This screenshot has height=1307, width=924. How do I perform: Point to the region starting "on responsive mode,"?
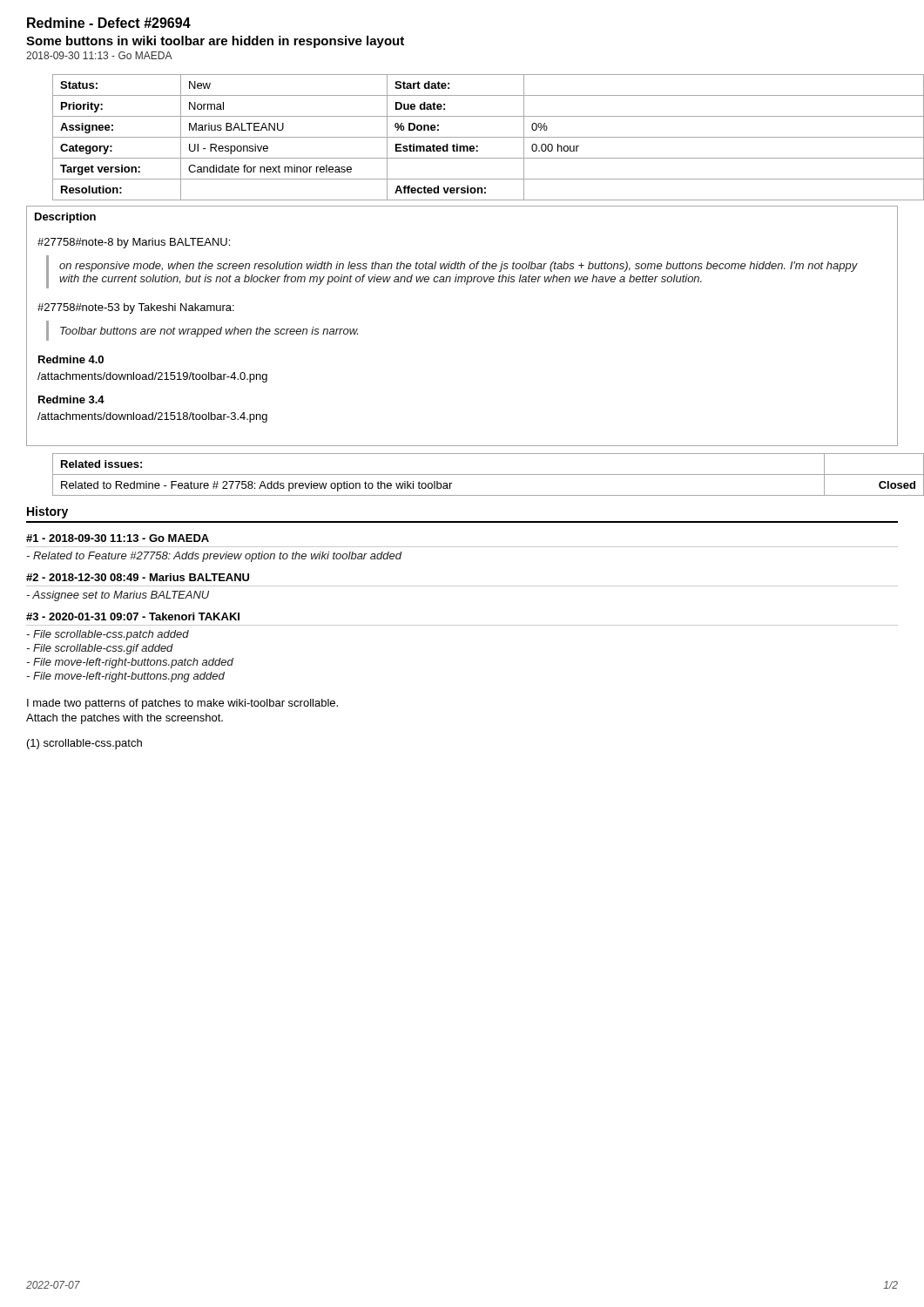pos(458,272)
